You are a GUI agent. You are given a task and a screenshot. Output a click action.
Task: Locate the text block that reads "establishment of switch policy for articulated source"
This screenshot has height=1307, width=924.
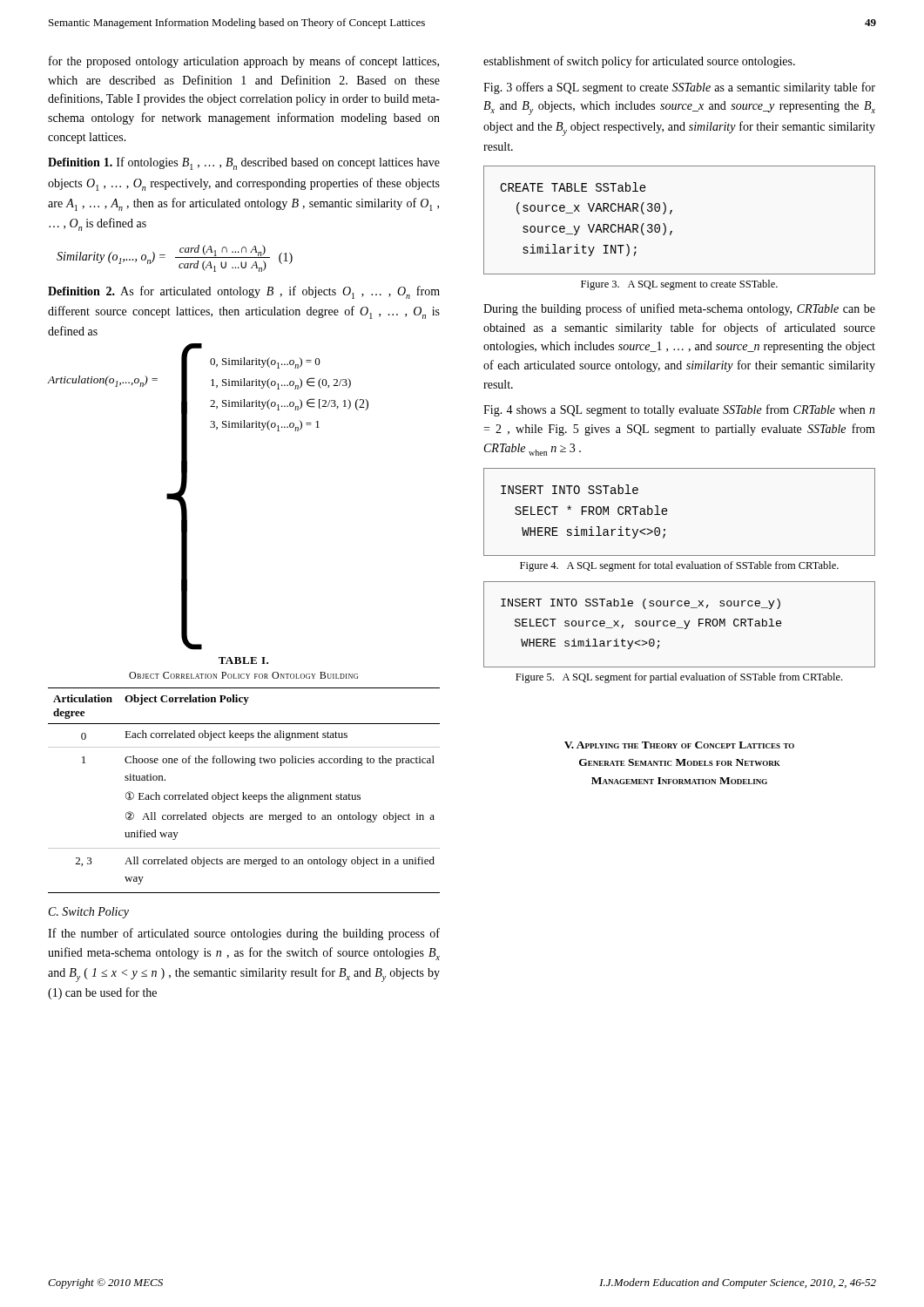[679, 62]
